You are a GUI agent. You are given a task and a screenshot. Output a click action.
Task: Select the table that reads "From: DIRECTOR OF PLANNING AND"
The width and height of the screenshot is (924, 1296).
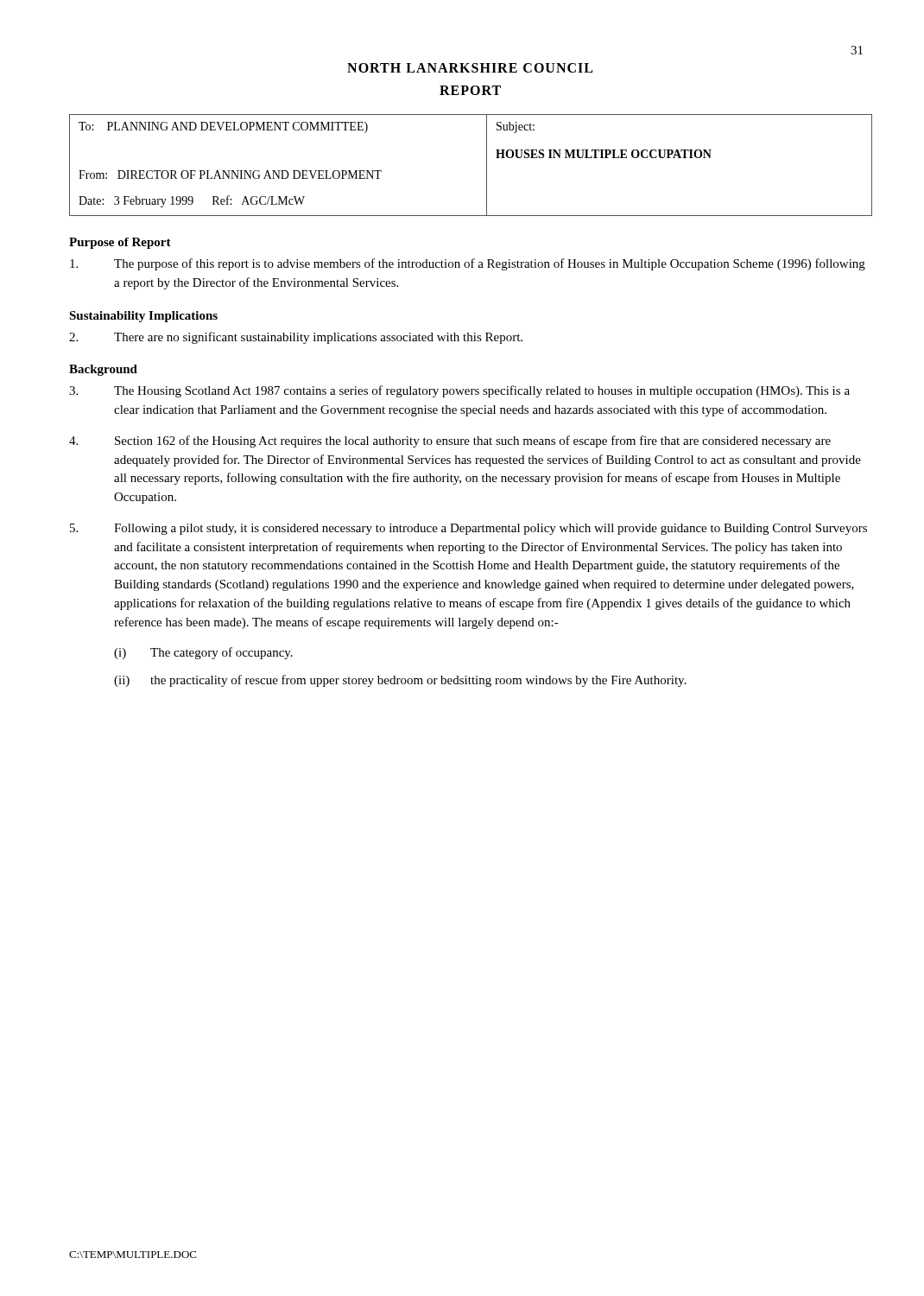click(x=471, y=165)
